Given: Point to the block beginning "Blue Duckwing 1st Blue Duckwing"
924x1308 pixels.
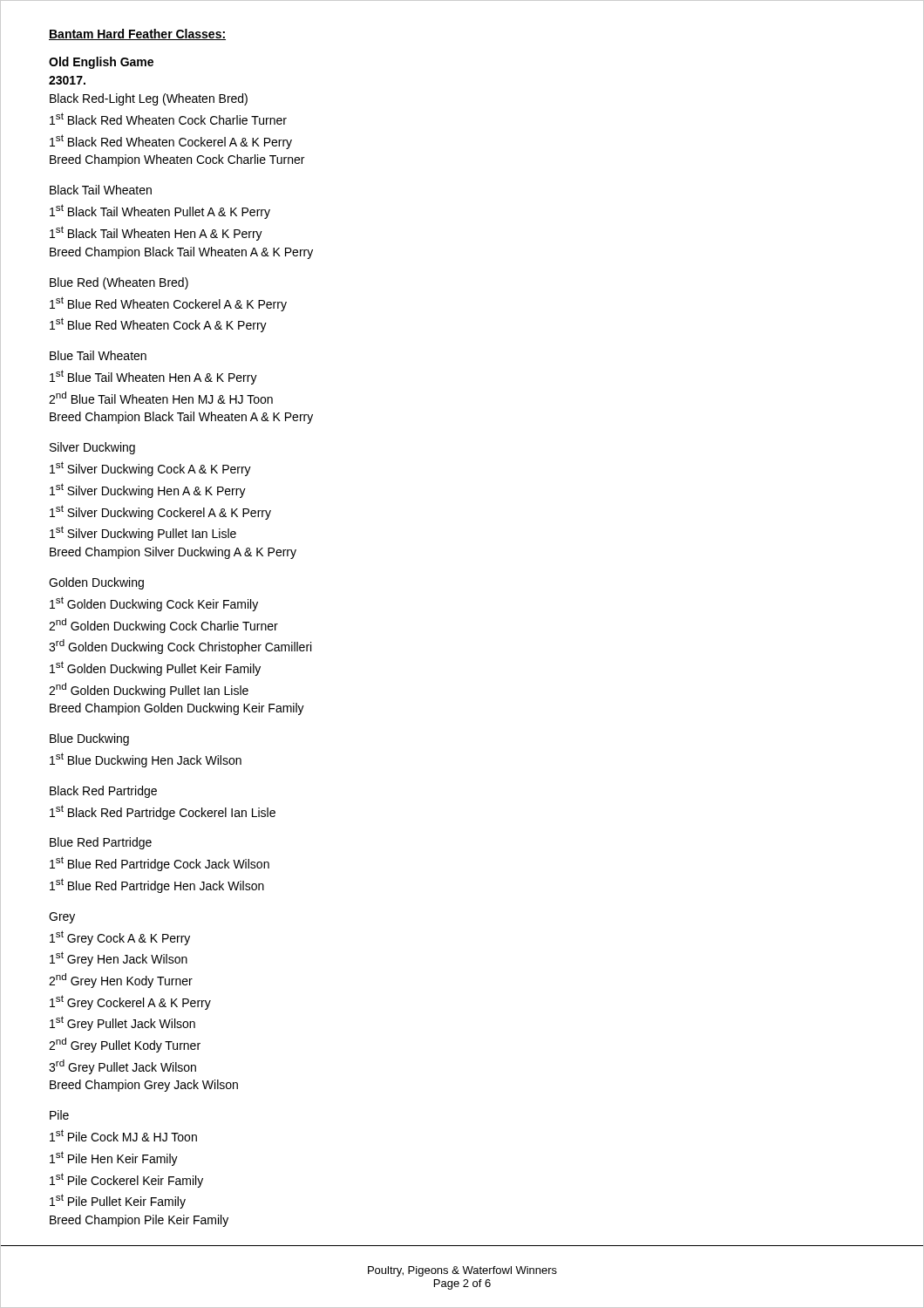Looking at the screenshot, I should click(x=89, y=739).
